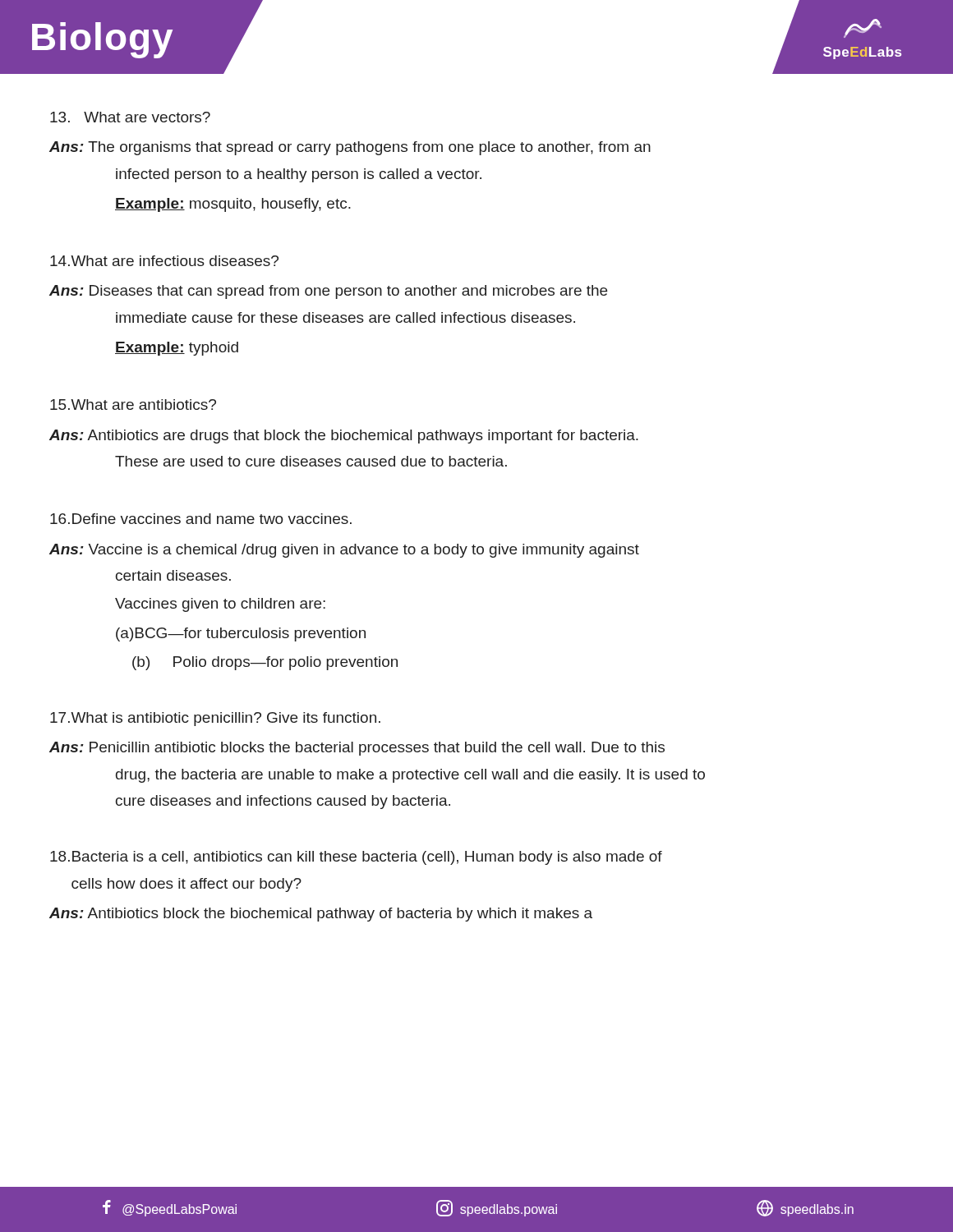Select the block starting "16.Define vaccines and name two vaccines."

201,519
